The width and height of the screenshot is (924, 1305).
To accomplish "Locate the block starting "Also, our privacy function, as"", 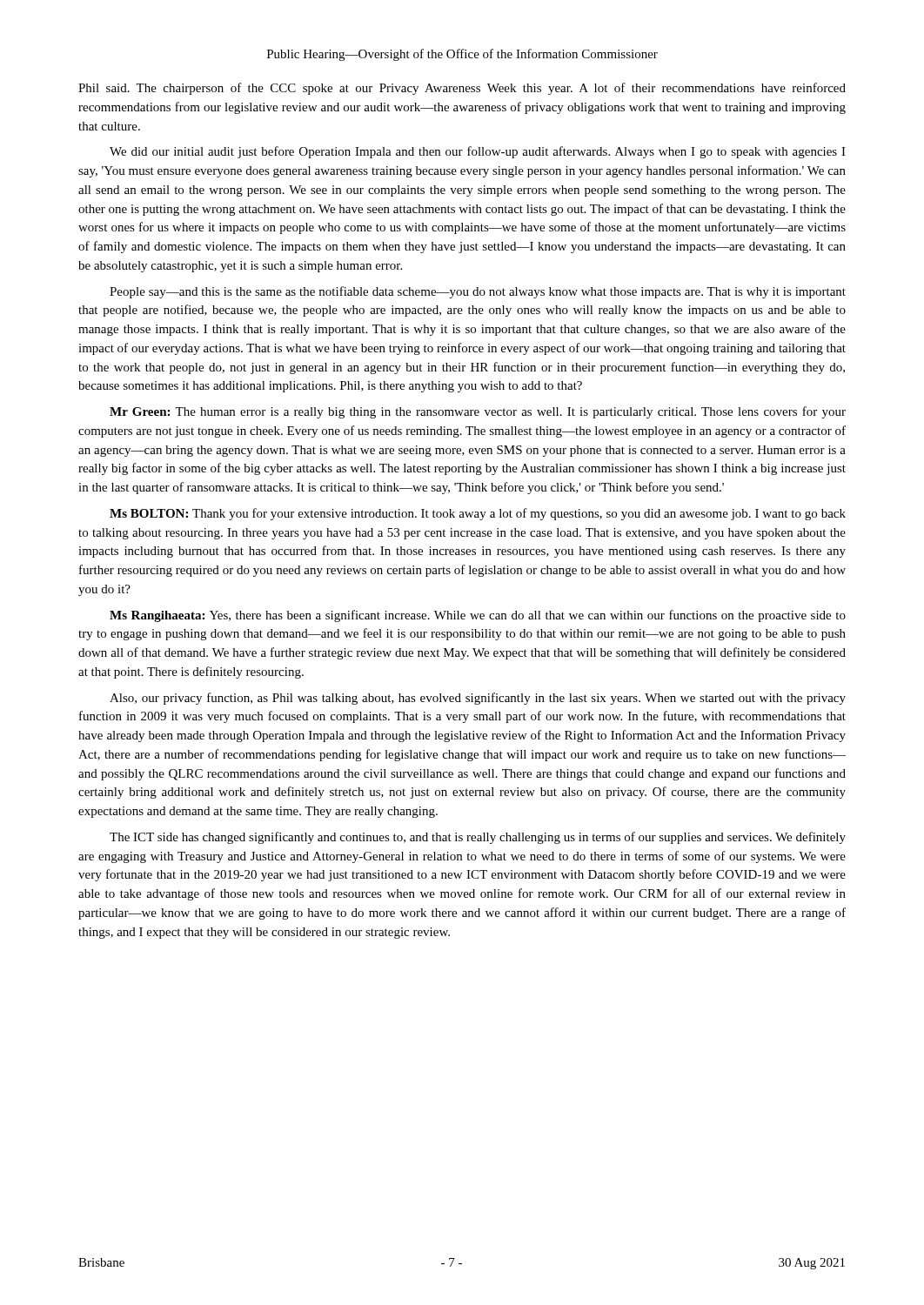I will coord(462,755).
